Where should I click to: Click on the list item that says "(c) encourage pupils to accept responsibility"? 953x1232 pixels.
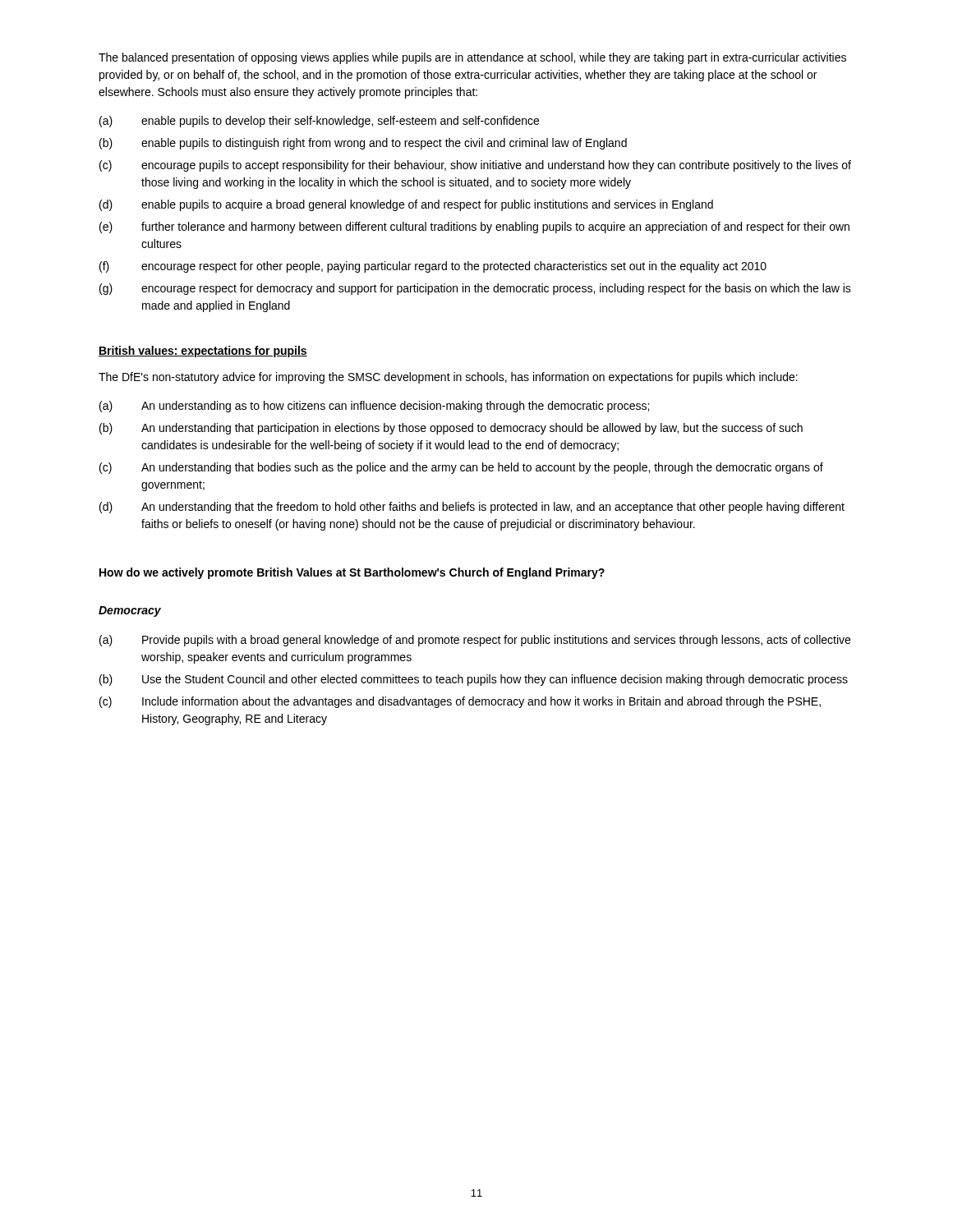click(476, 174)
